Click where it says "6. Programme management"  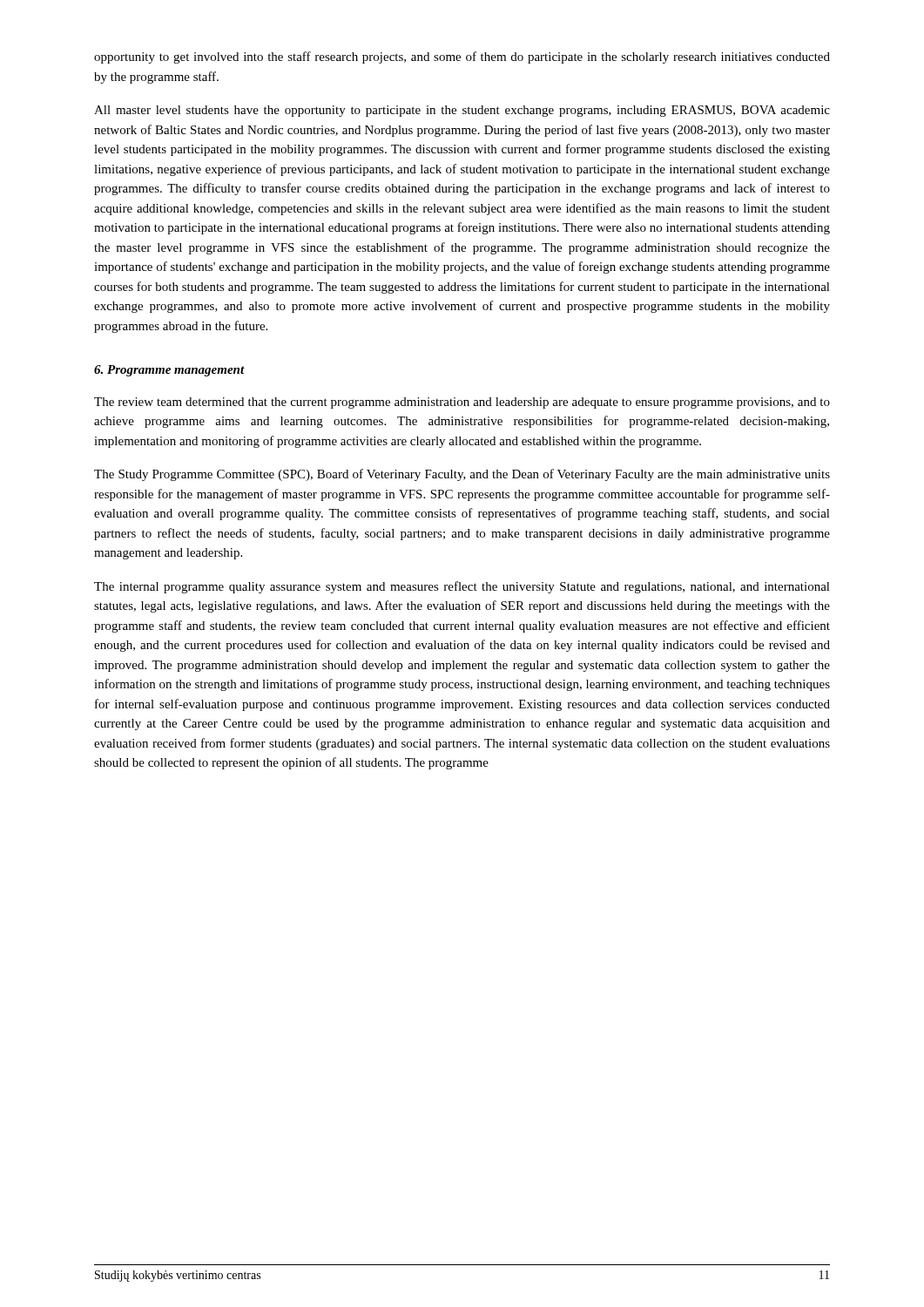[x=169, y=371]
